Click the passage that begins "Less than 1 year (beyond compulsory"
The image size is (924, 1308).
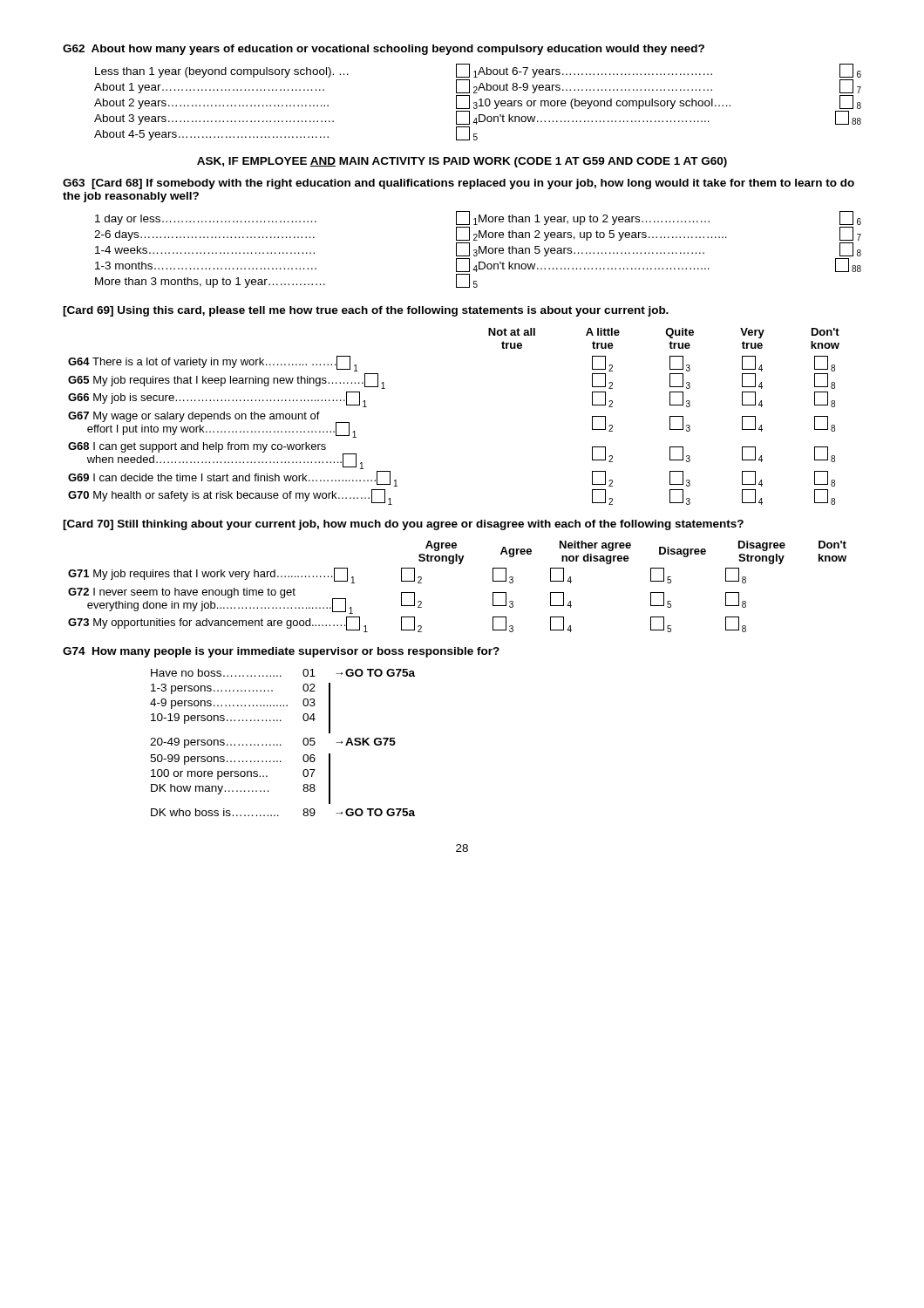478,103
